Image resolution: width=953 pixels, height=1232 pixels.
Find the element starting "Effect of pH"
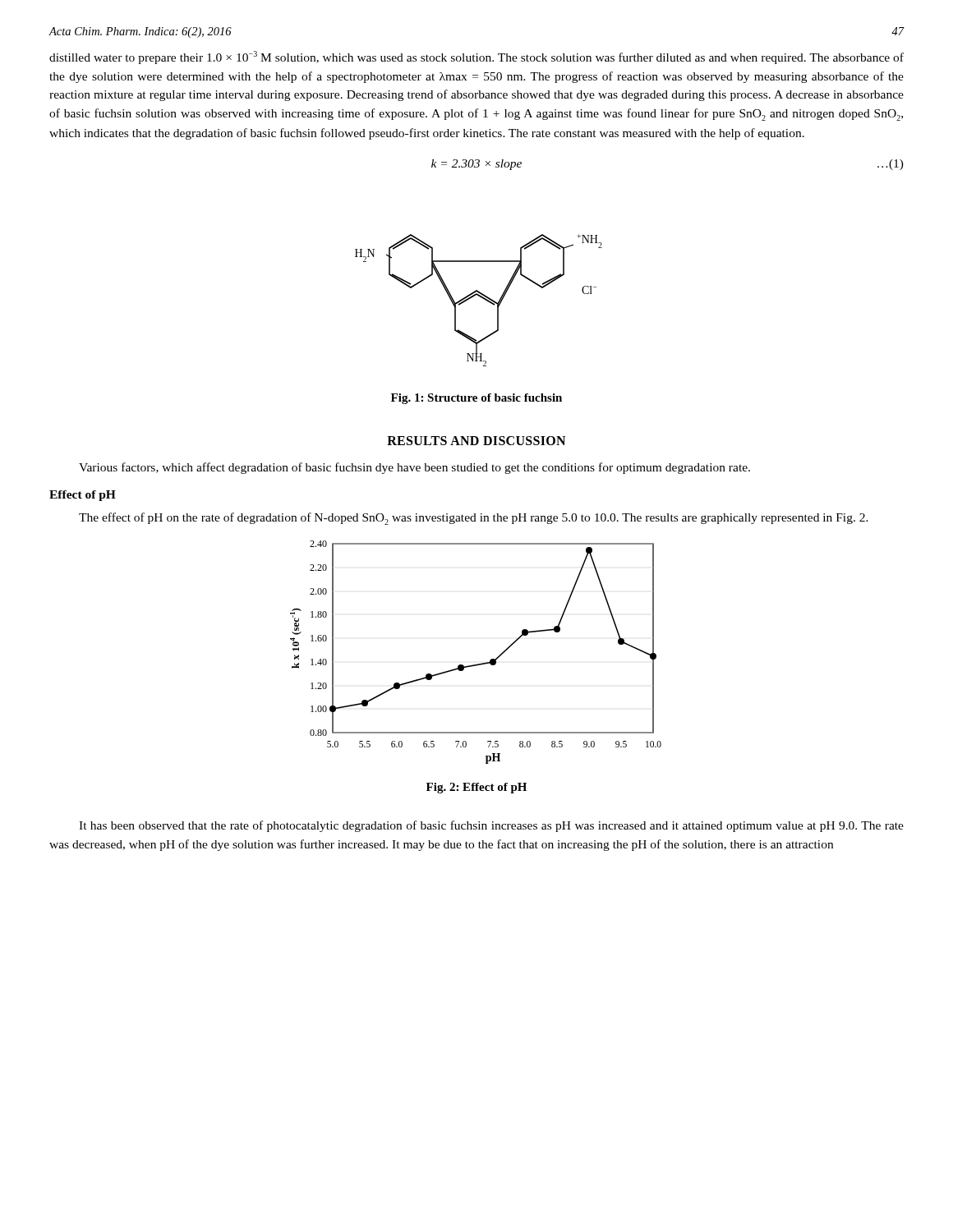pyautogui.click(x=83, y=496)
